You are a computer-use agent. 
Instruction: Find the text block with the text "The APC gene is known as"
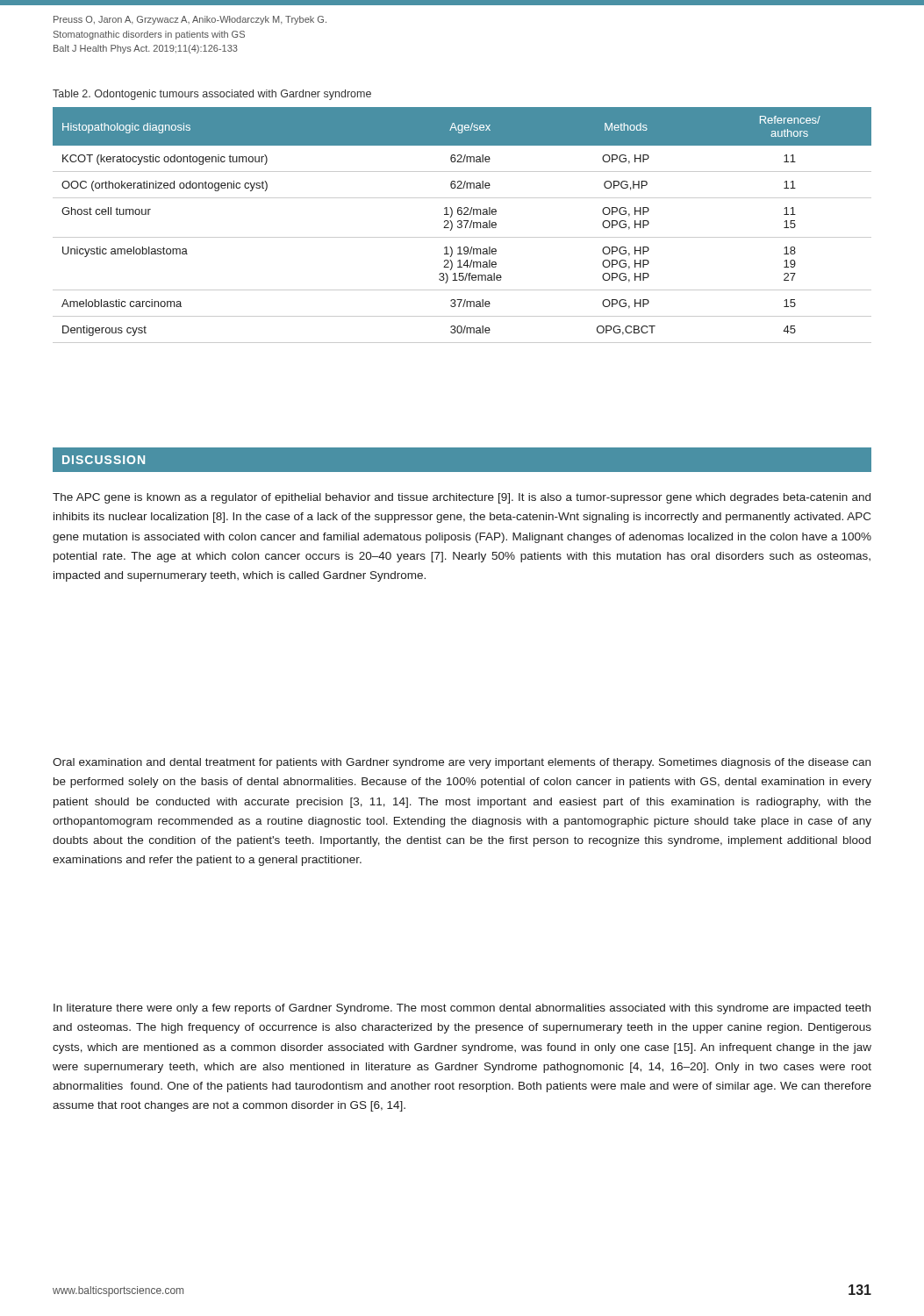point(462,536)
